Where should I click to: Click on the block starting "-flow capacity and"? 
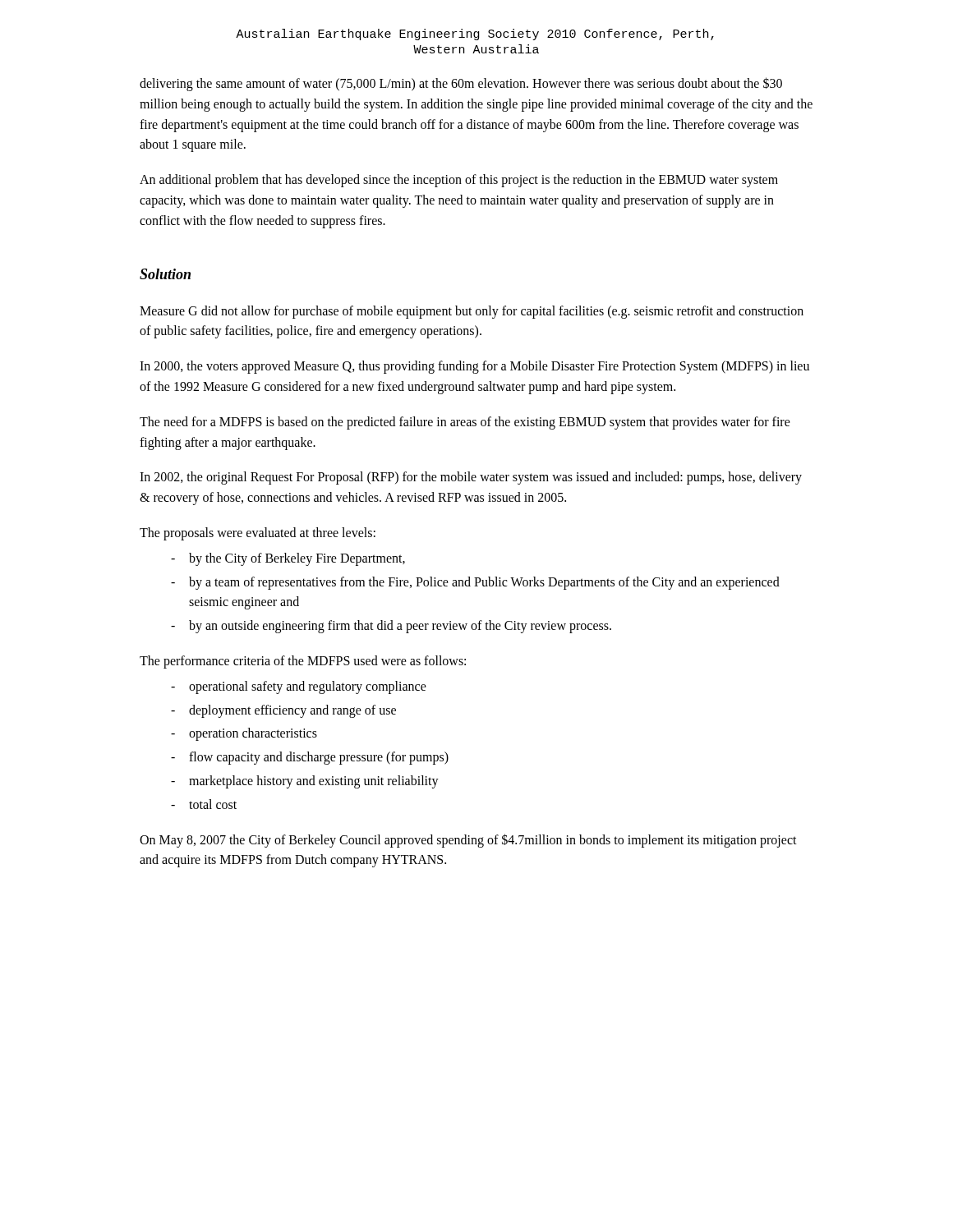pos(319,758)
